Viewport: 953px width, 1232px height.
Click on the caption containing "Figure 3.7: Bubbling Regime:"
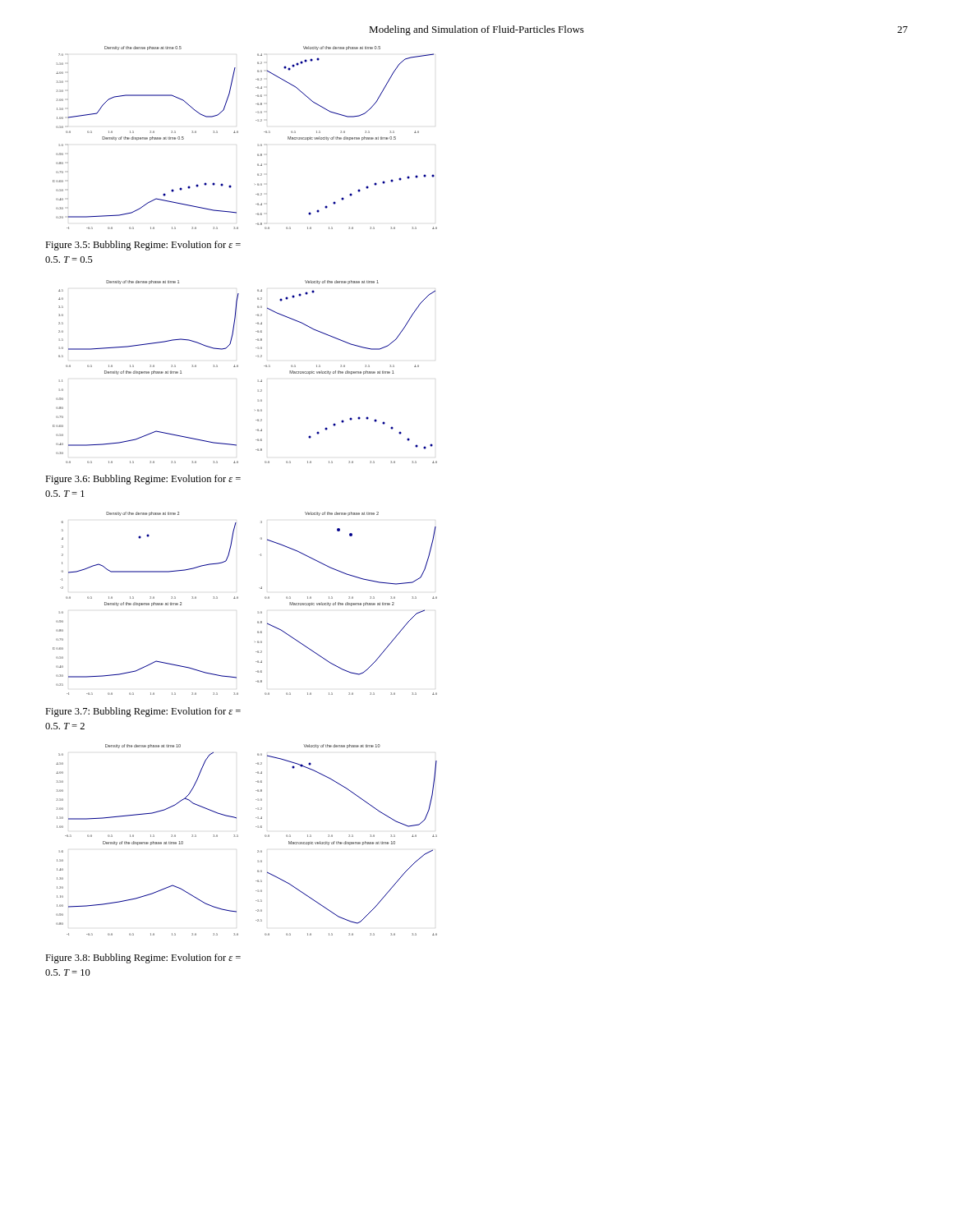coord(143,719)
